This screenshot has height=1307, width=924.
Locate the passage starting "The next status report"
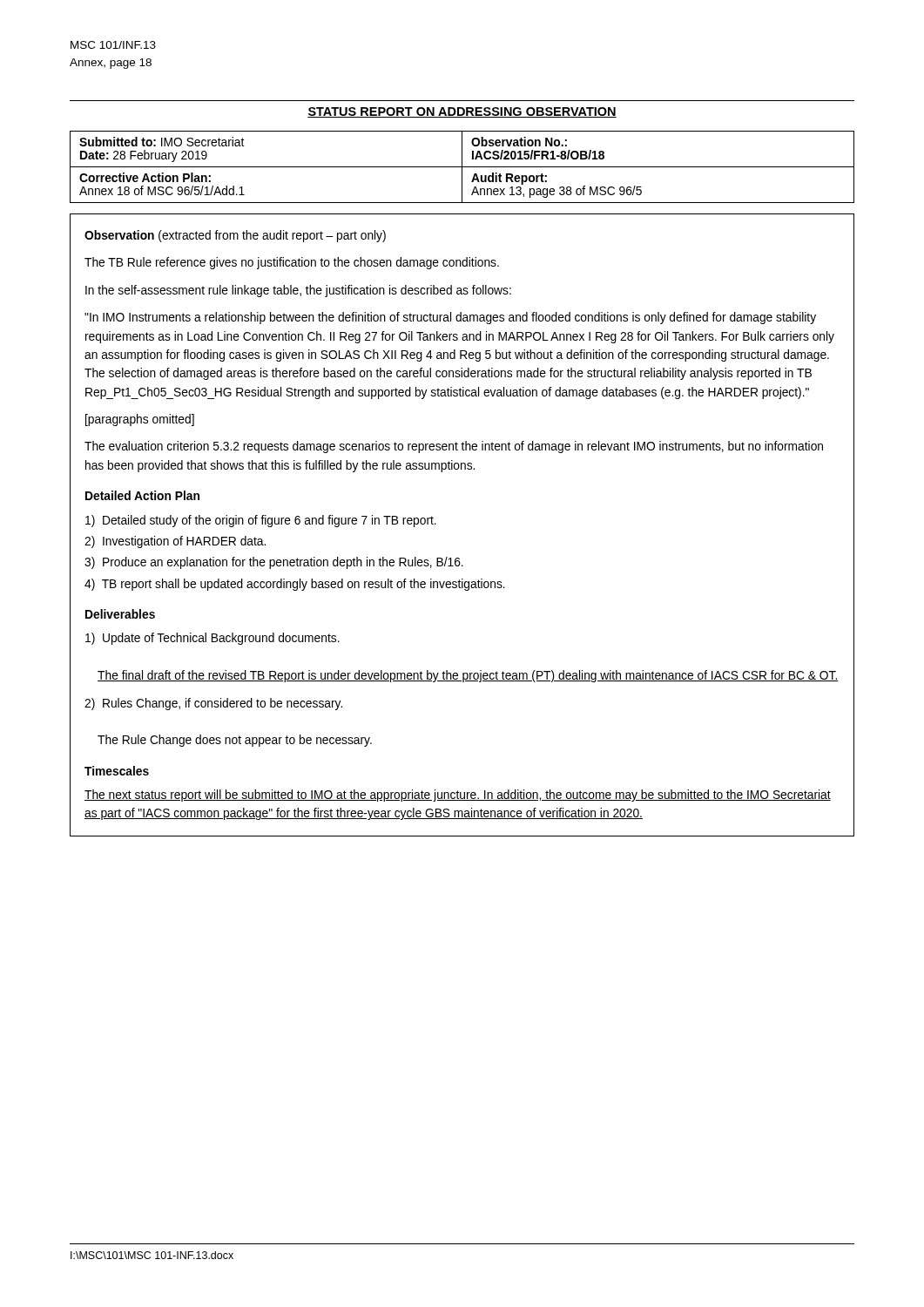[x=457, y=804]
